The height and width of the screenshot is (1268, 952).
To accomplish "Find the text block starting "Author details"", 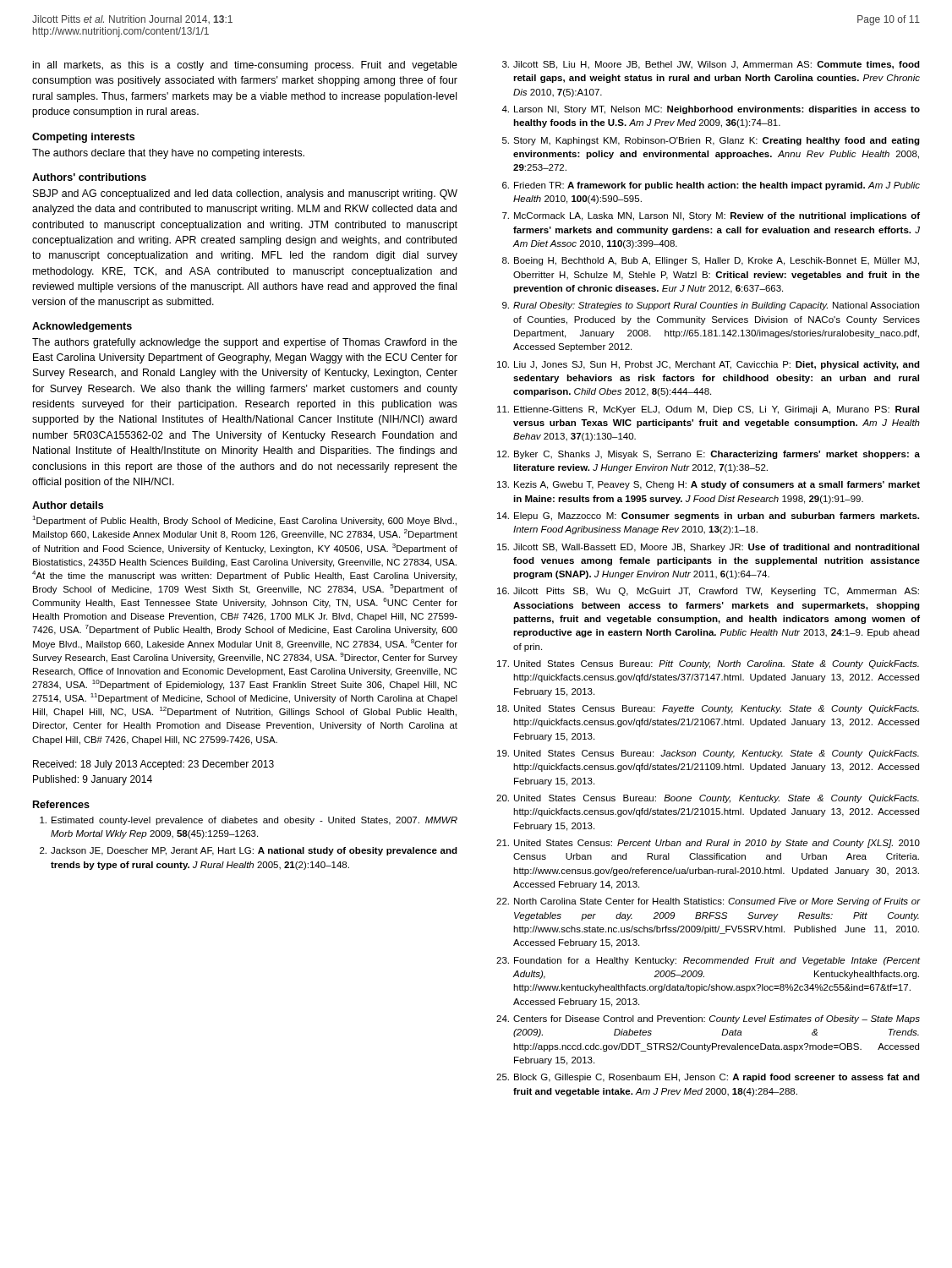I will (x=68, y=506).
